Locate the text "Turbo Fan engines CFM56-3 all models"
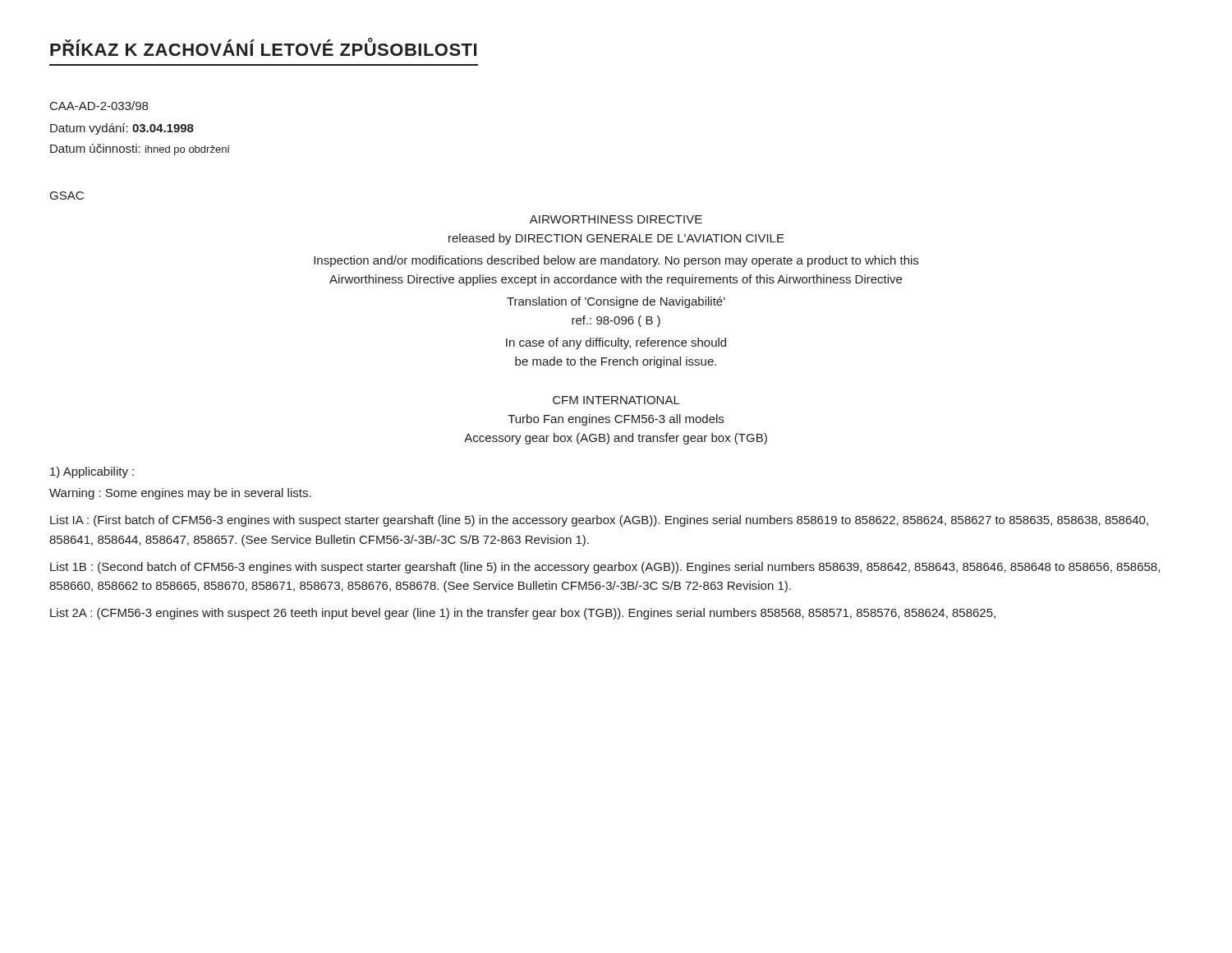The height and width of the screenshot is (953, 1232). point(616,419)
